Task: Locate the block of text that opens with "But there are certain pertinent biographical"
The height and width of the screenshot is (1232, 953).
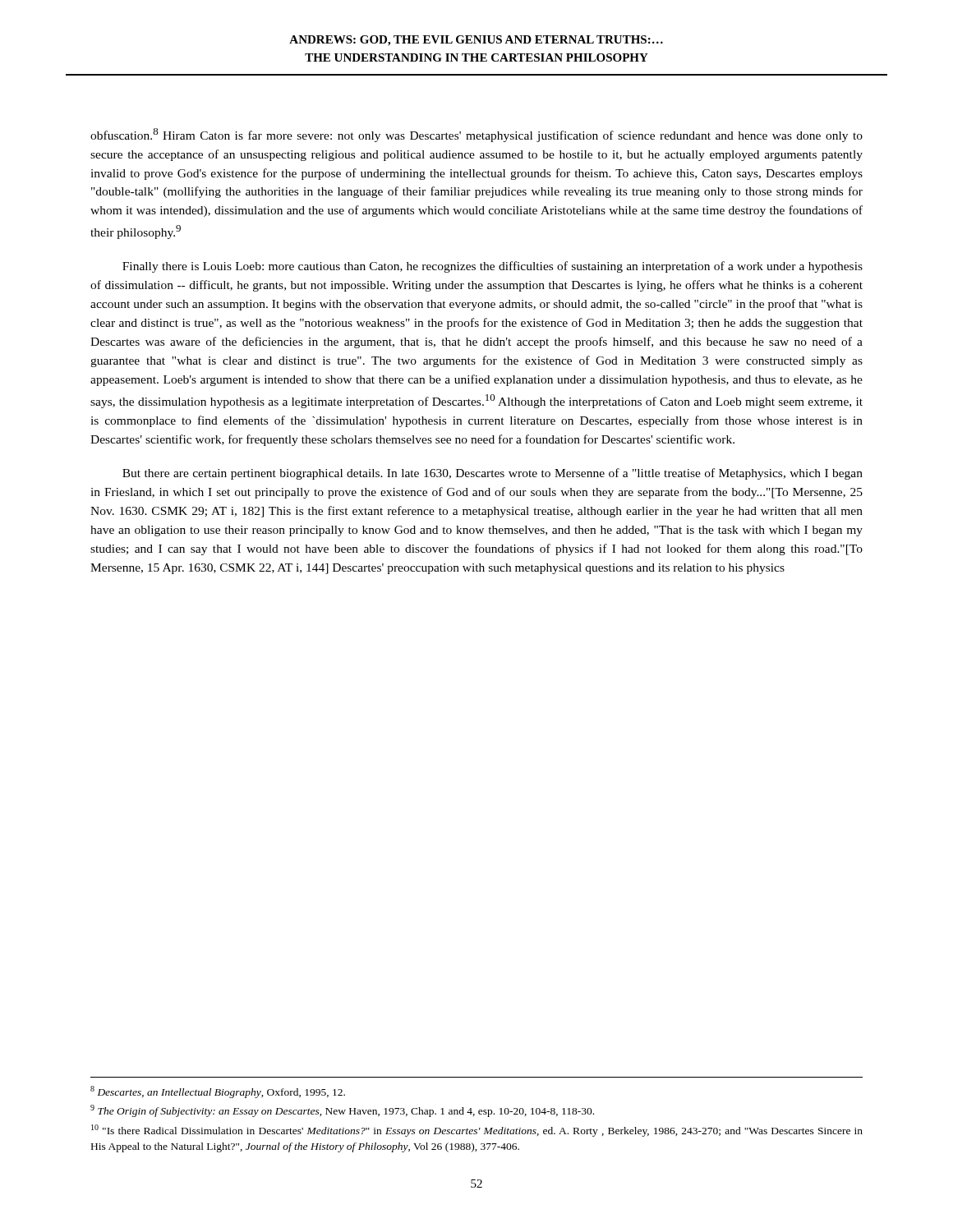Action: tap(476, 521)
